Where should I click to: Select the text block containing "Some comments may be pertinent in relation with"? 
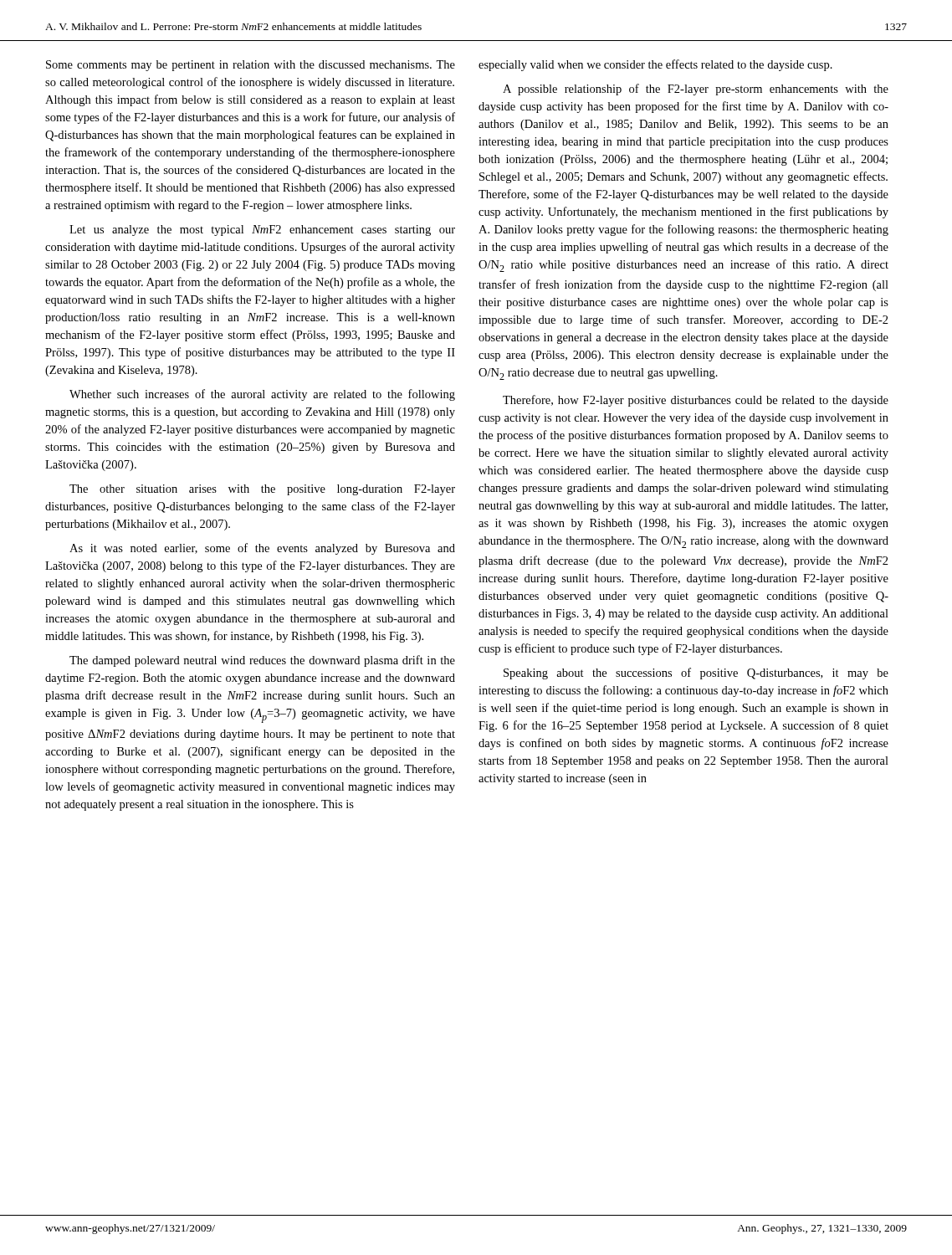(250, 135)
